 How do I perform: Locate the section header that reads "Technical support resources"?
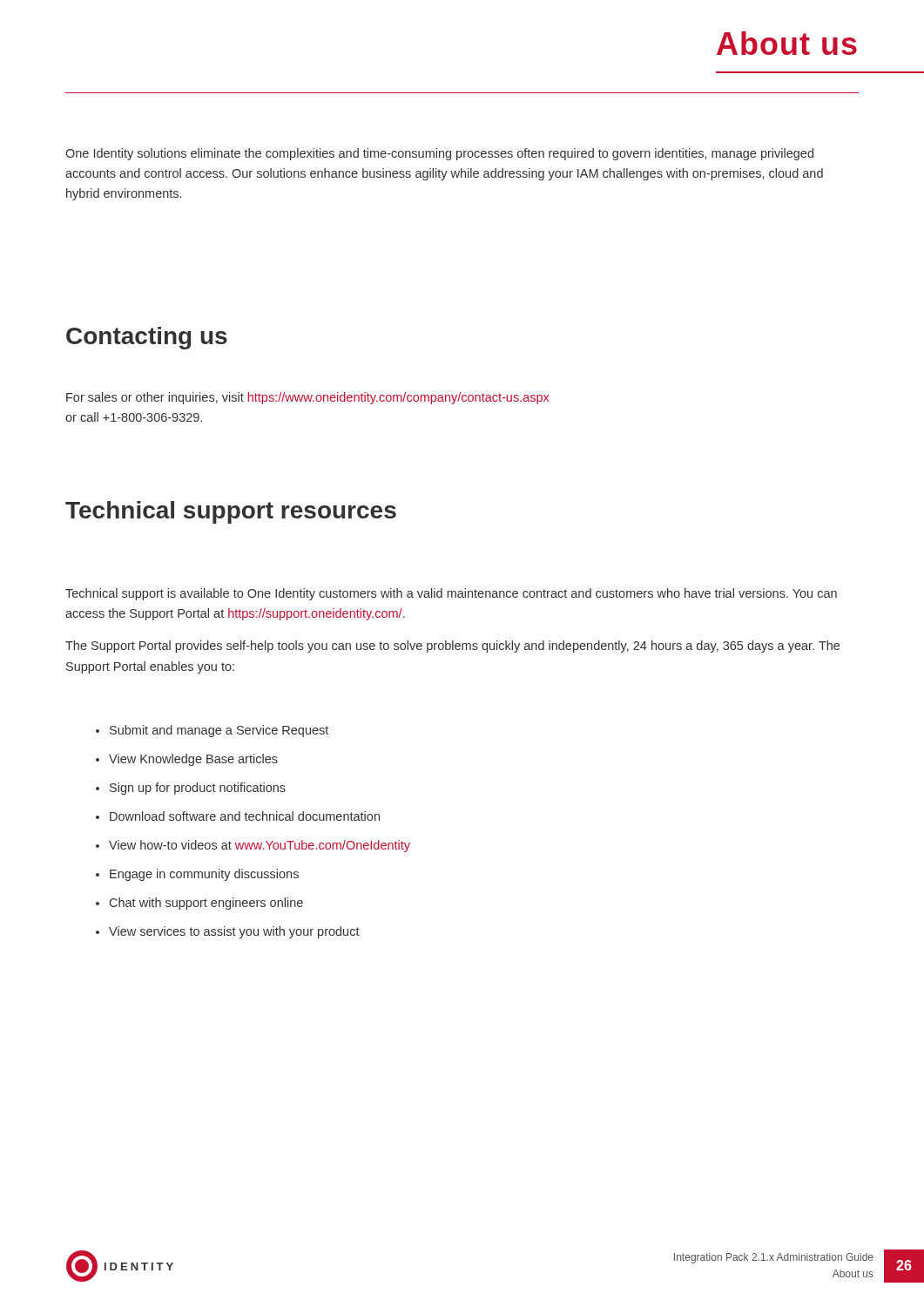click(x=231, y=512)
